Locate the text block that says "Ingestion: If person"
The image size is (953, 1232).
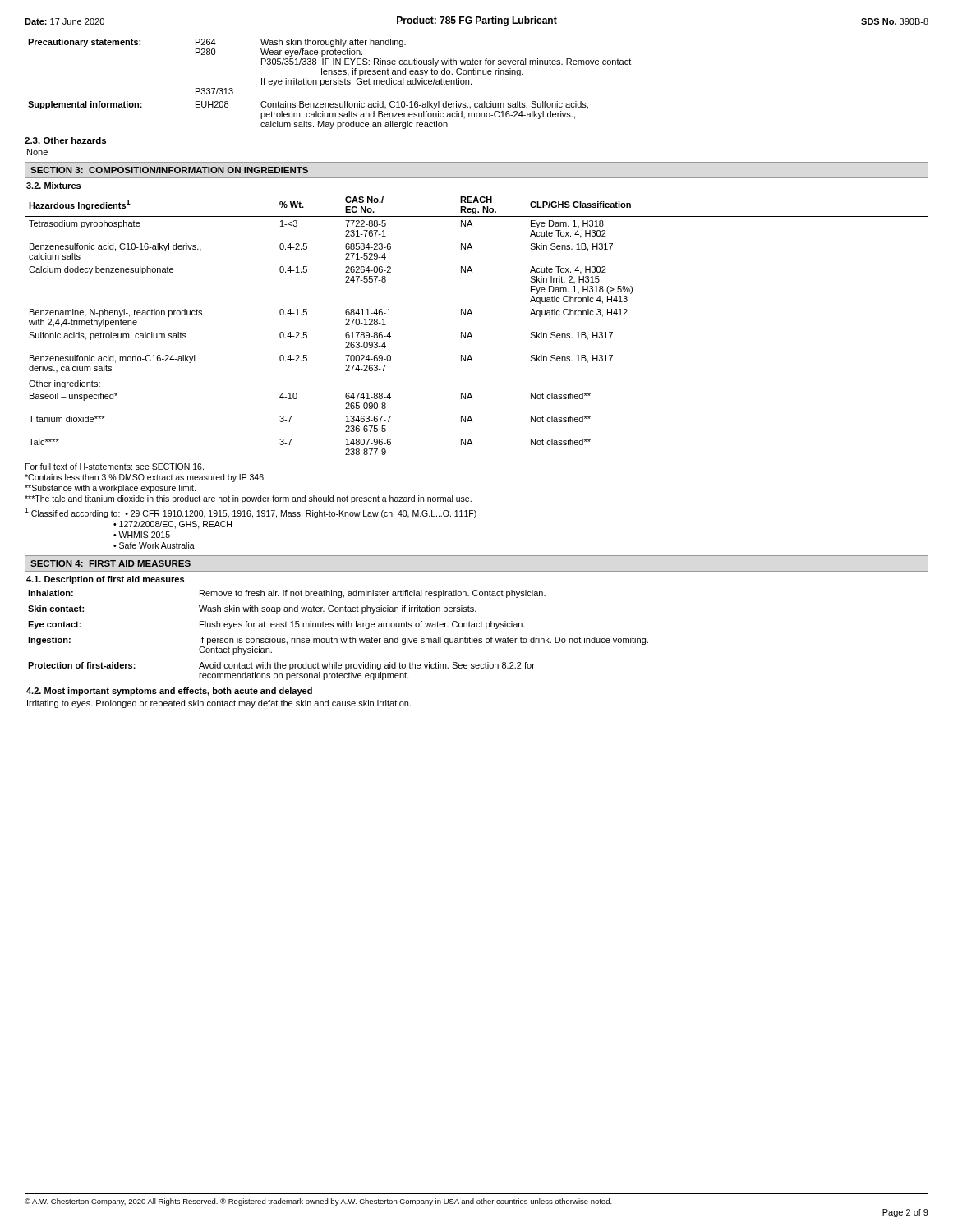click(x=476, y=644)
